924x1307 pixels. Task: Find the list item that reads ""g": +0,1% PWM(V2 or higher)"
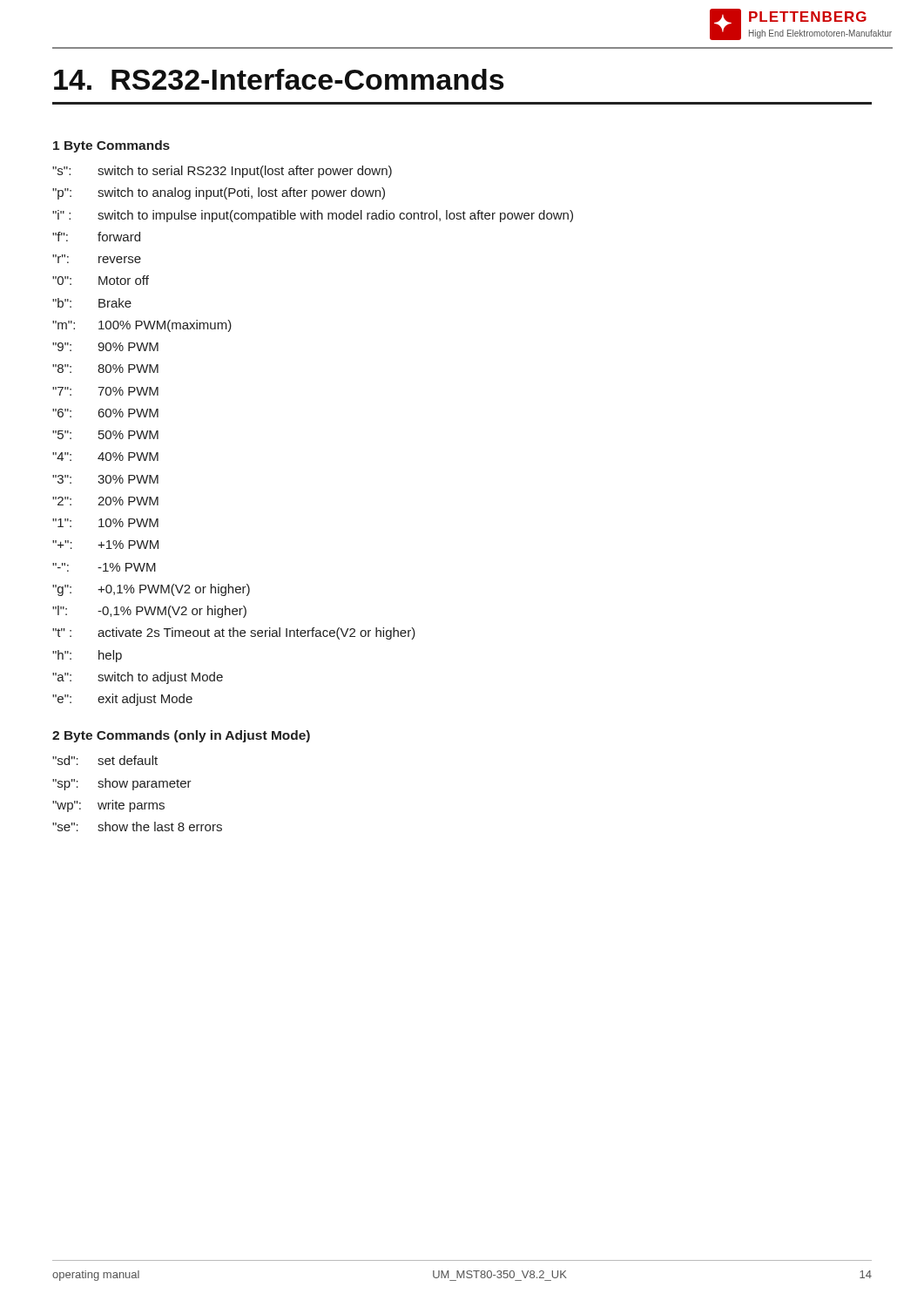(x=151, y=590)
